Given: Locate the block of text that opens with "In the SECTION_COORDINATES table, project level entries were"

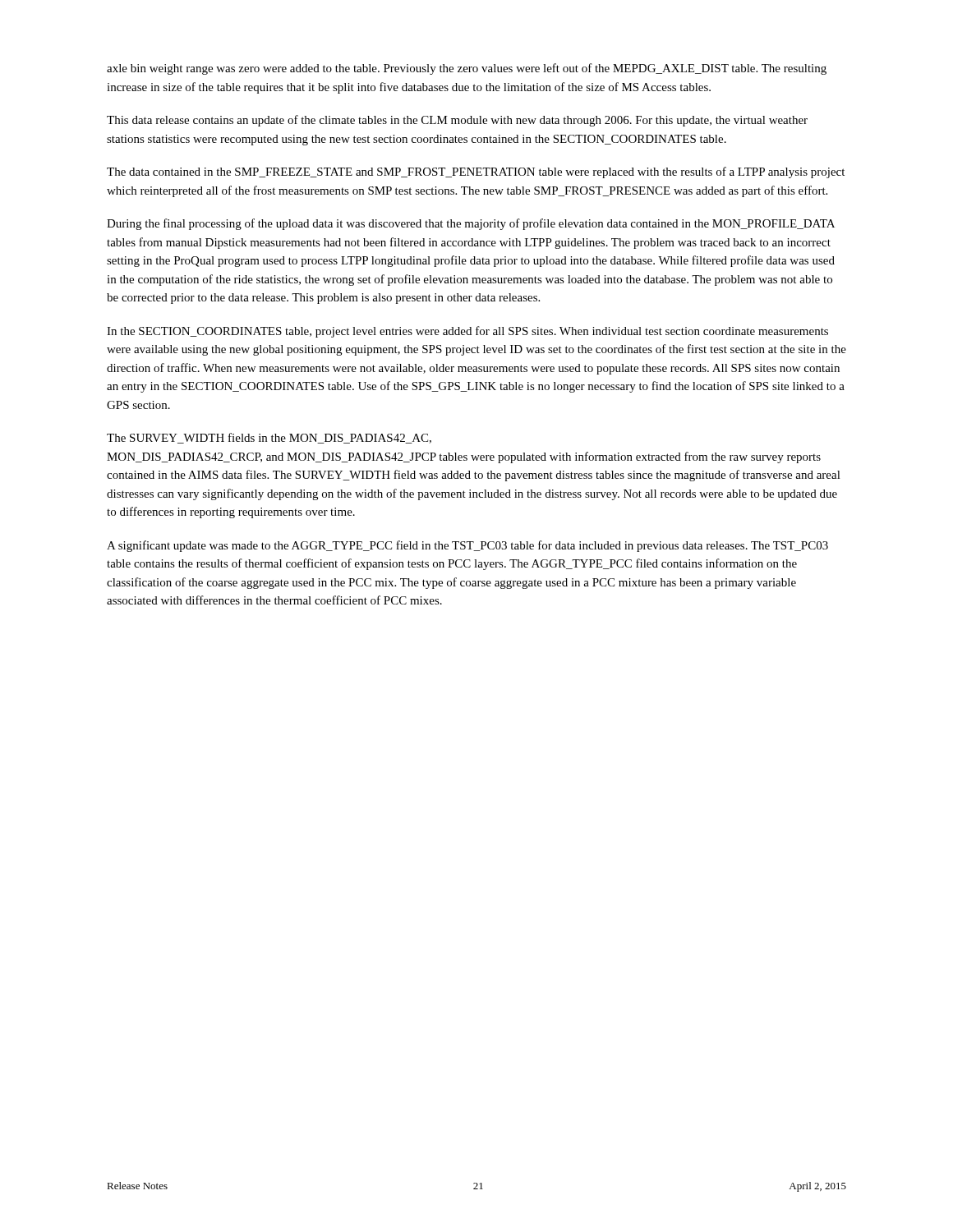Looking at the screenshot, I should [476, 368].
